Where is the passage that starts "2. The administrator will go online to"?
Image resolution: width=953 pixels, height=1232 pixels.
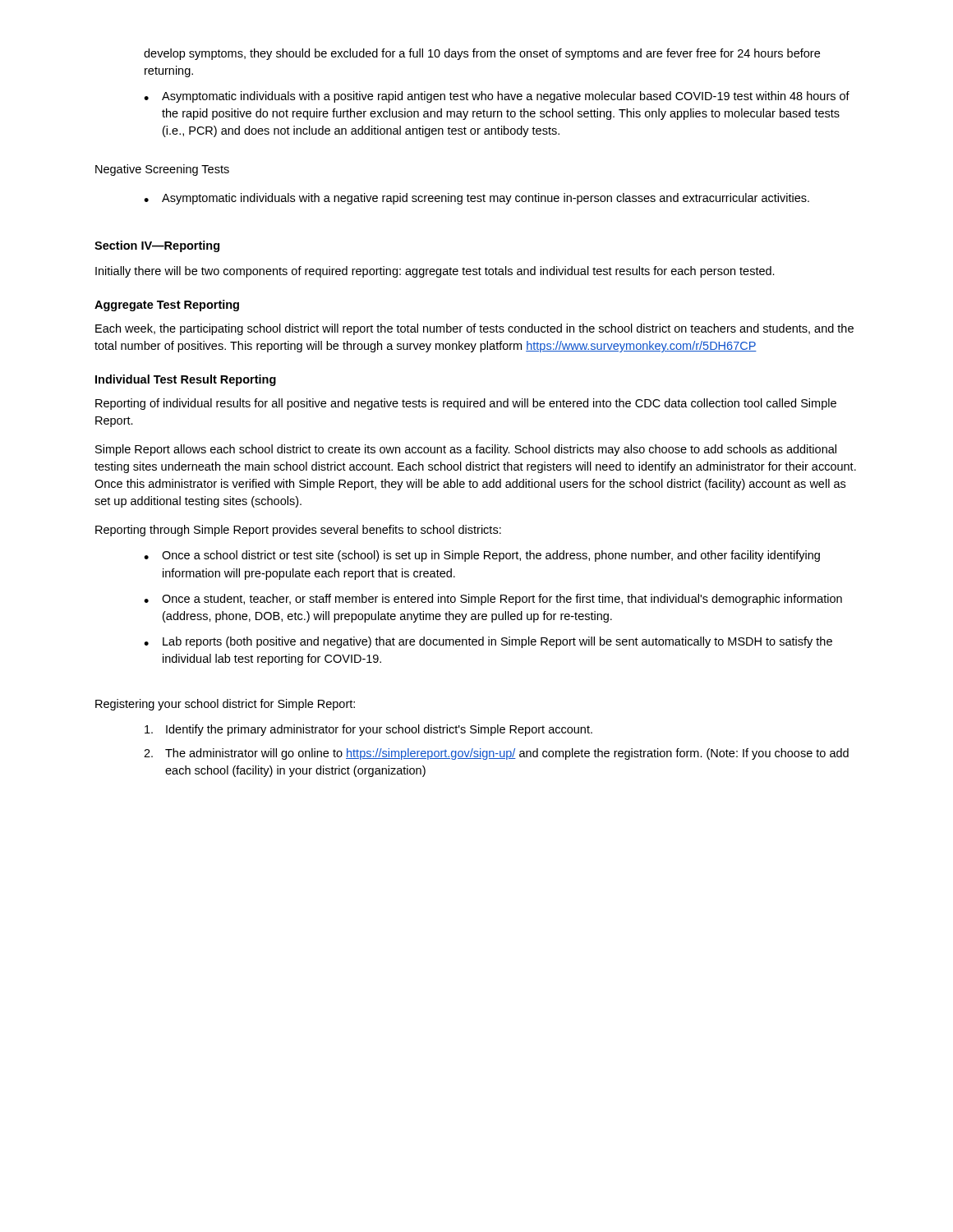point(501,762)
